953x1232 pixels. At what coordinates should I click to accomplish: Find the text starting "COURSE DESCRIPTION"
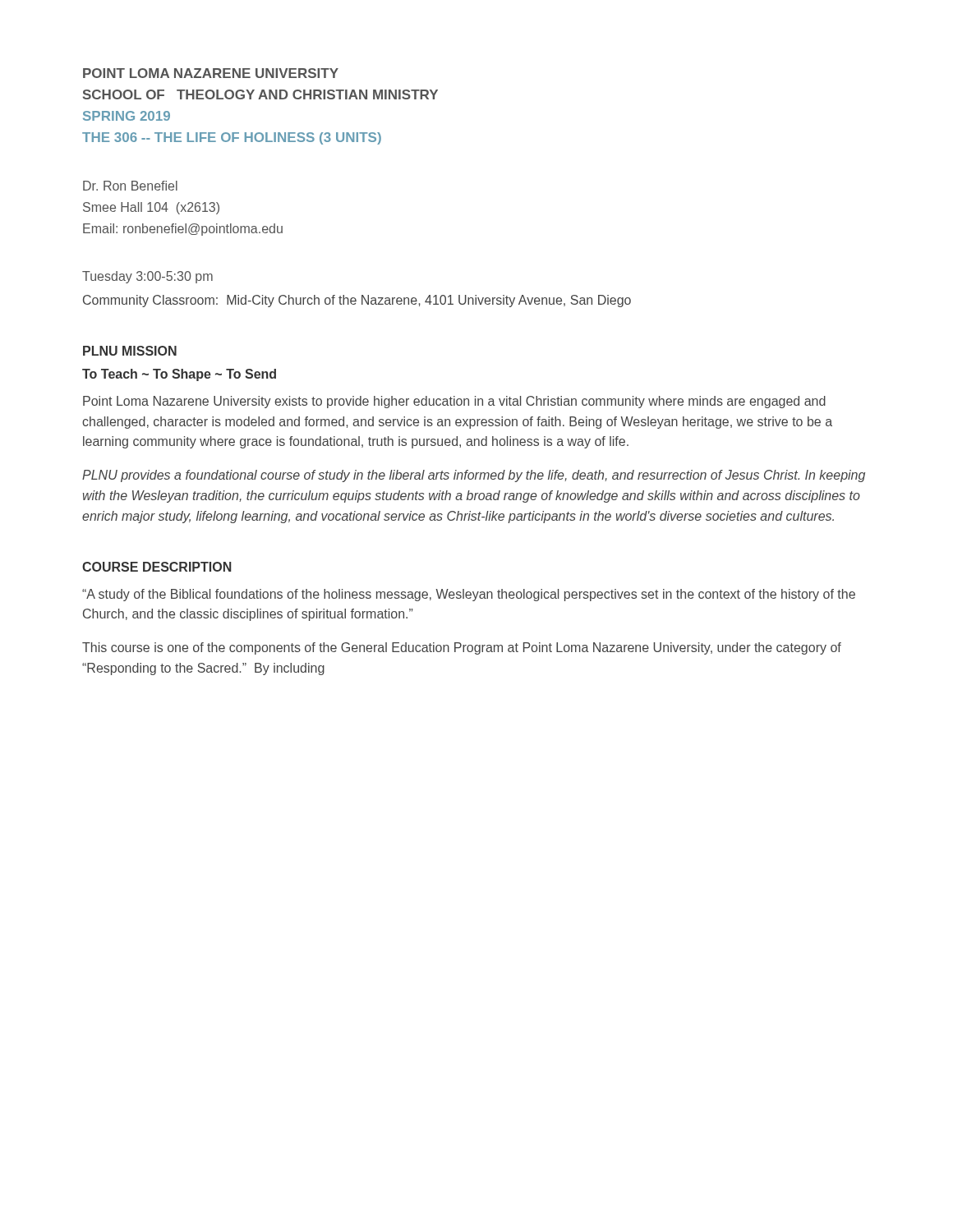click(x=157, y=567)
